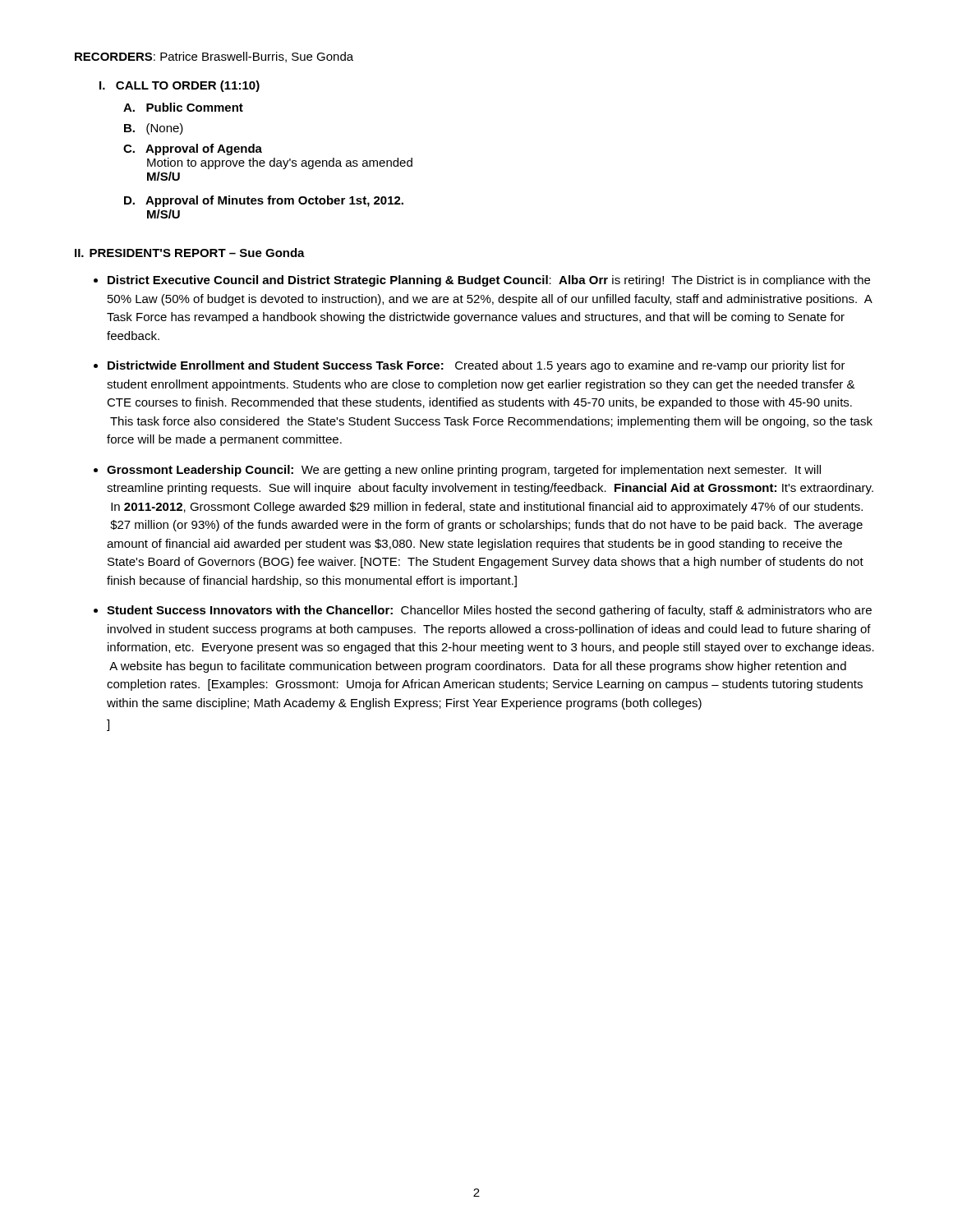The image size is (953, 1232).
Task: Click on the block starting "C. Approval of Agenda"
Action: (193, 149)
